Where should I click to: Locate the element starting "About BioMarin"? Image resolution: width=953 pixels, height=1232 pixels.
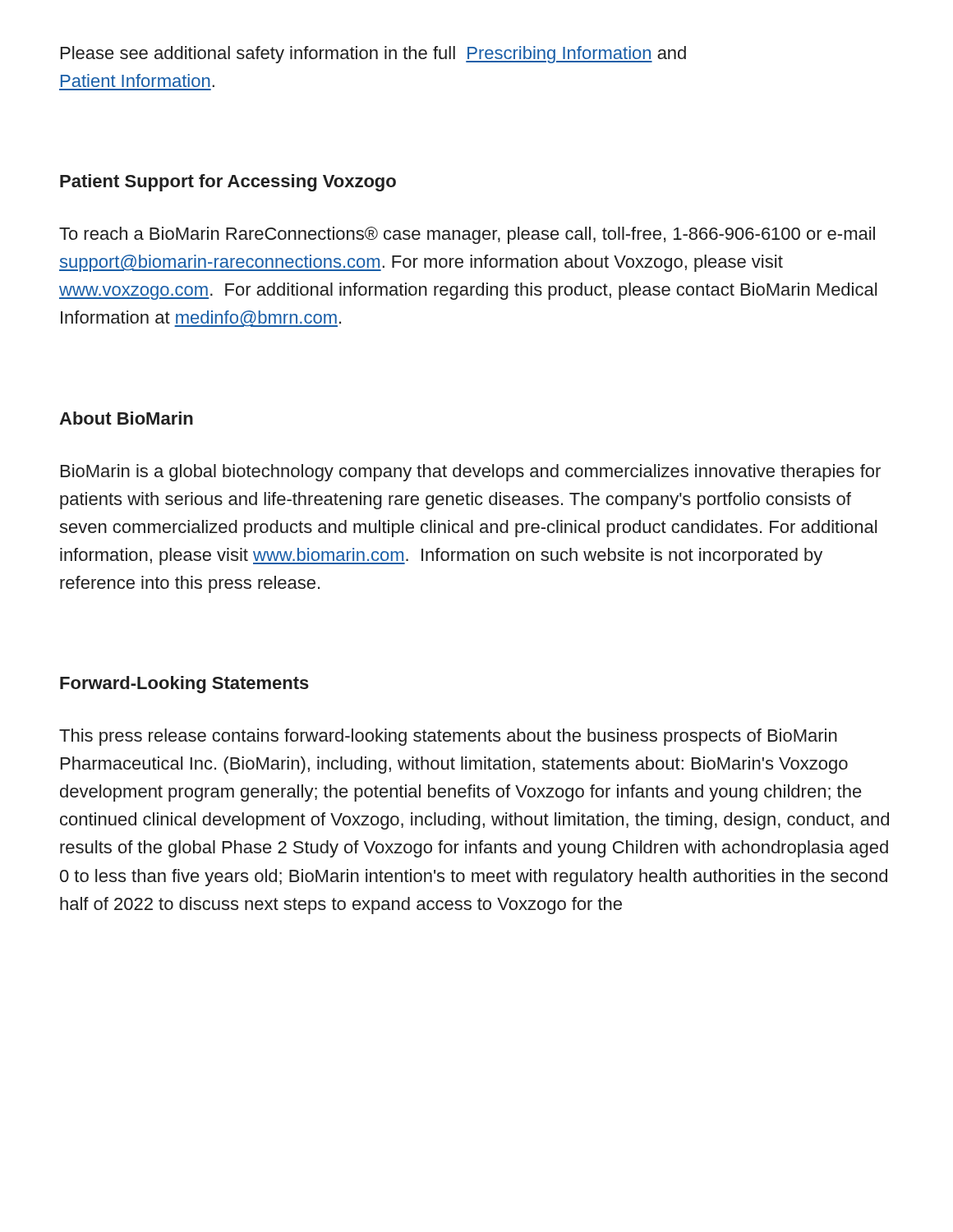[126, 418]
